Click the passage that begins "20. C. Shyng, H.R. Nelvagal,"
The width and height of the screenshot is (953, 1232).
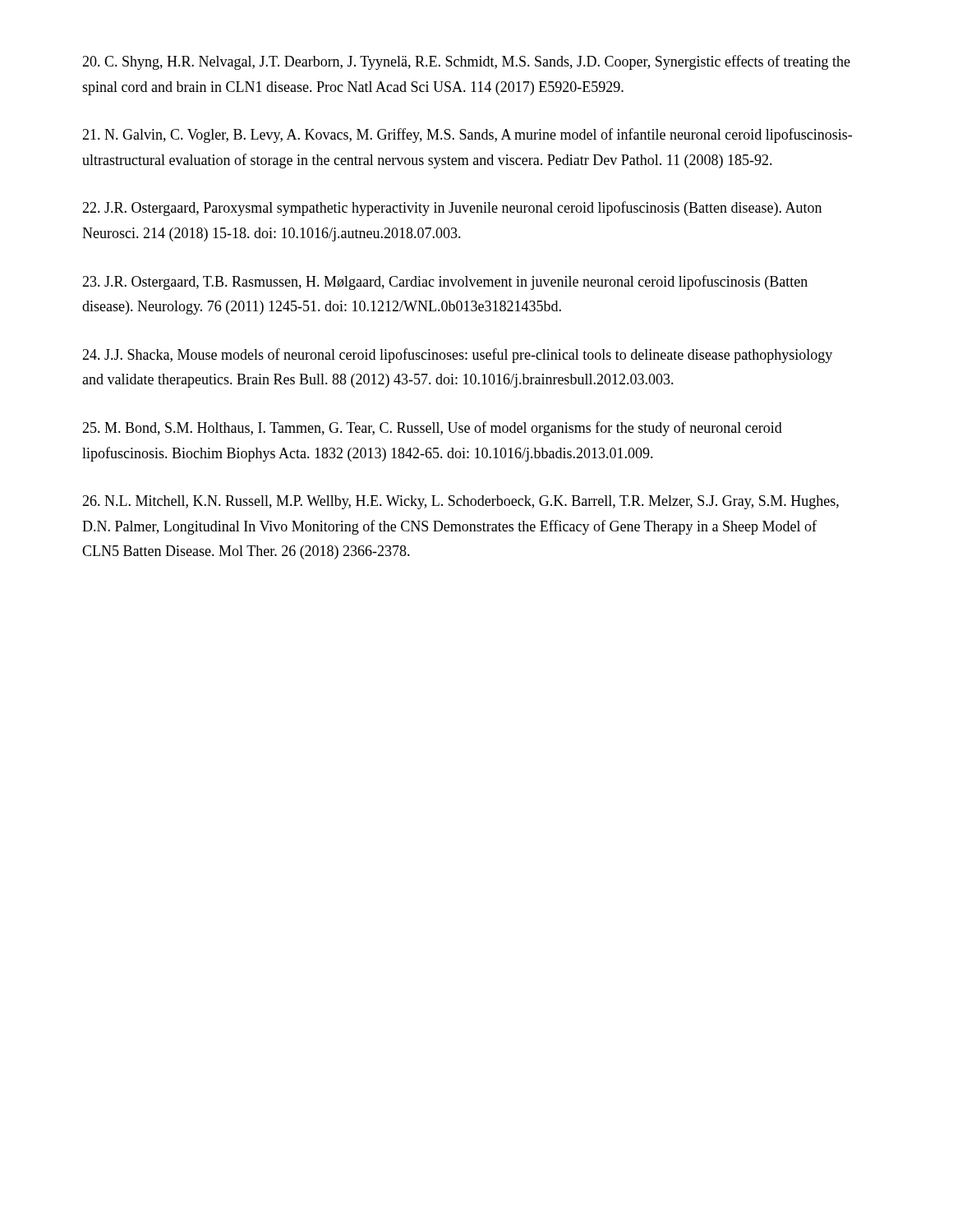(x=466, y=74)
